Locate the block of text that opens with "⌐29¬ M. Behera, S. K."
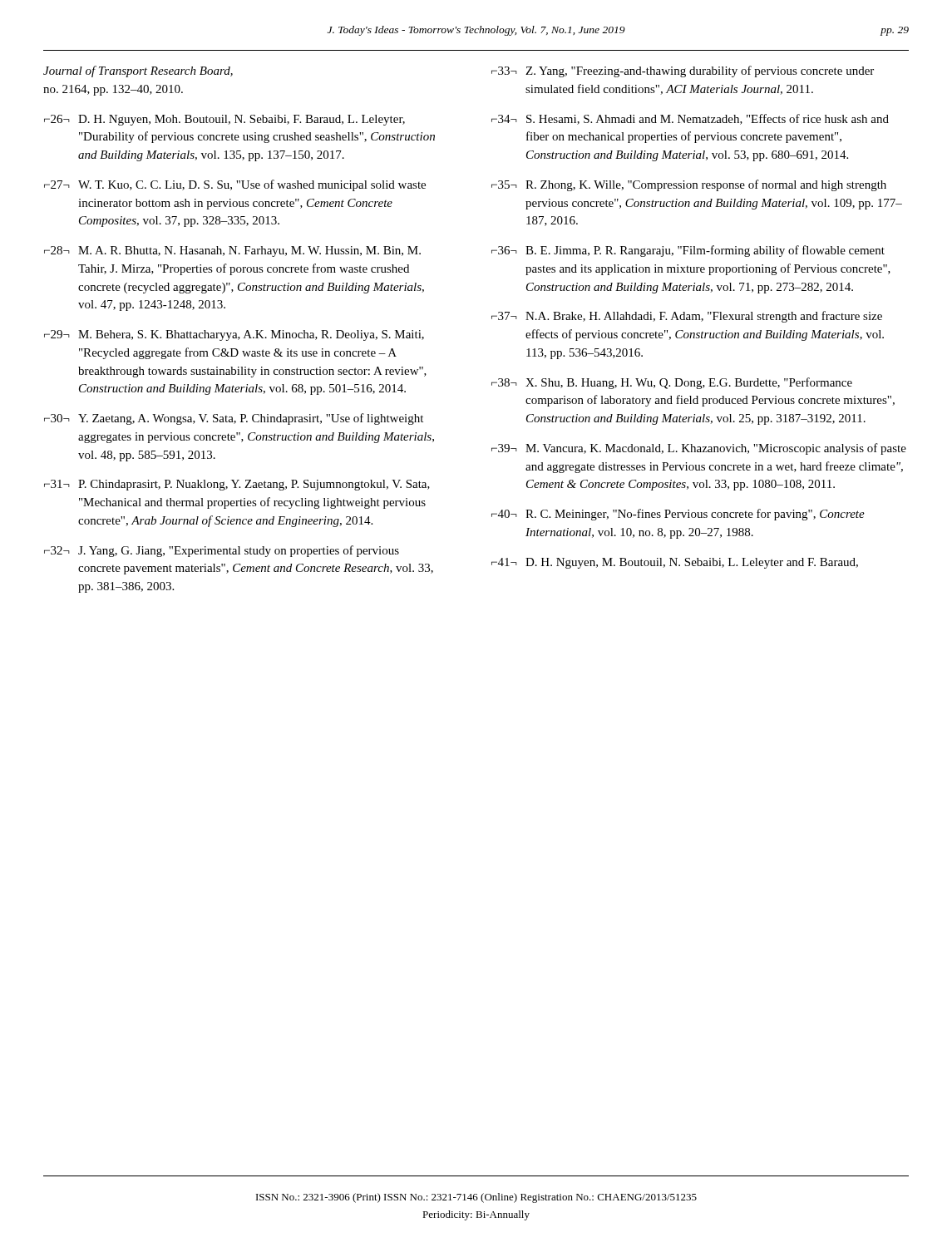Screen dimensions: 1247x952 pos(243,362)
